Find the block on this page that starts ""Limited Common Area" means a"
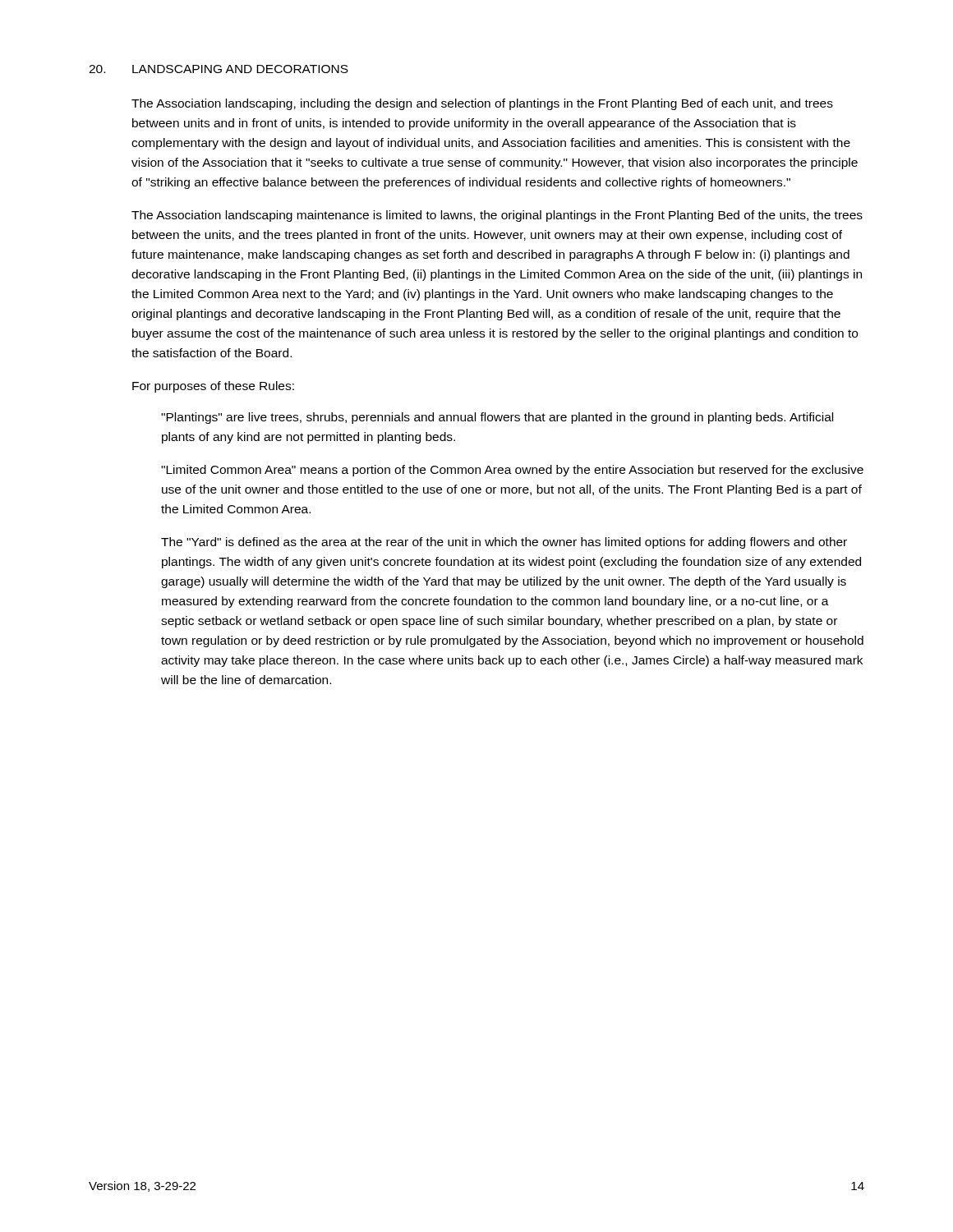 click(x=512, y=489)
